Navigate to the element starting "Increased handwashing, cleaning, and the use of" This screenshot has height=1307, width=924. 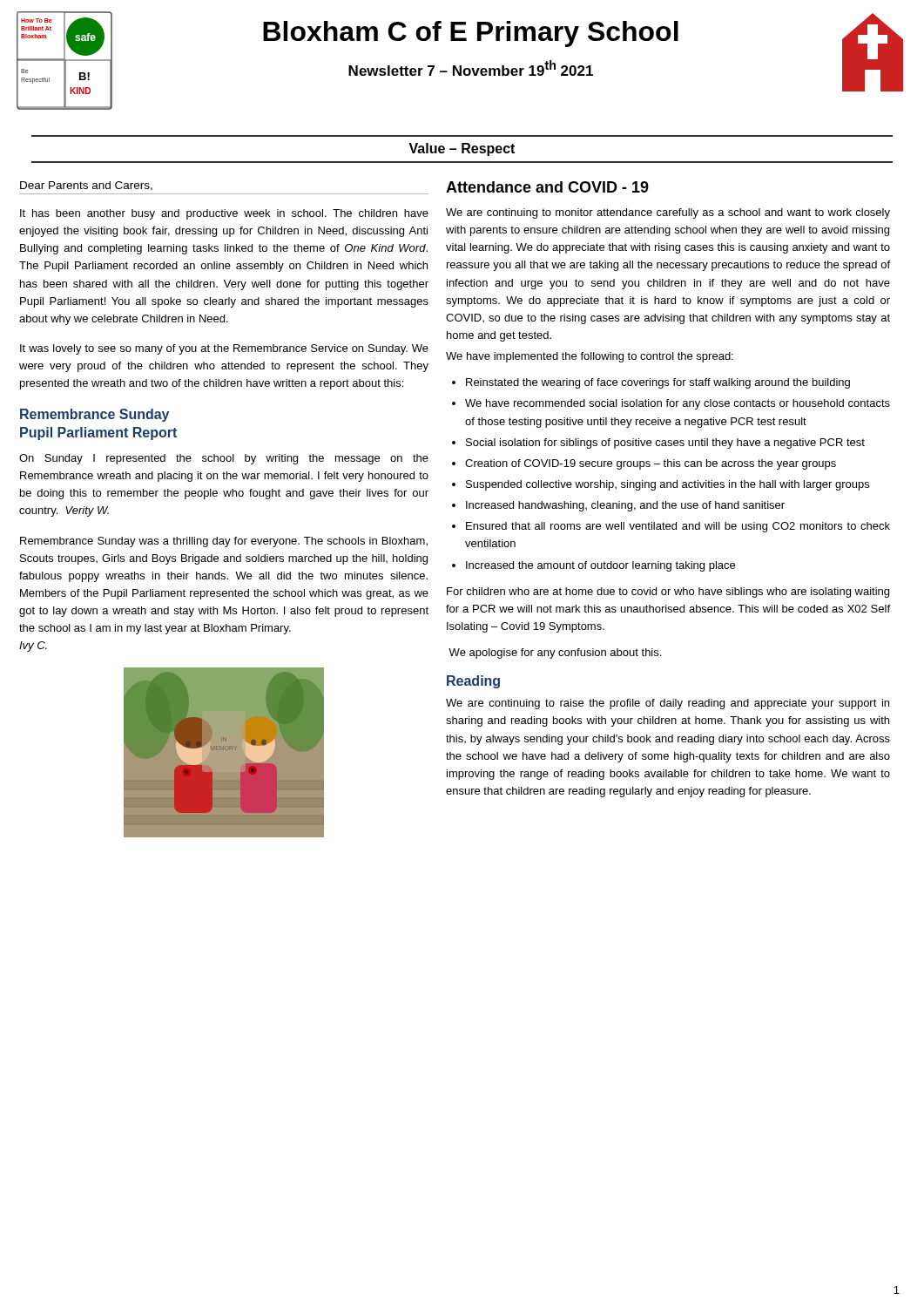tap(625, 505)
